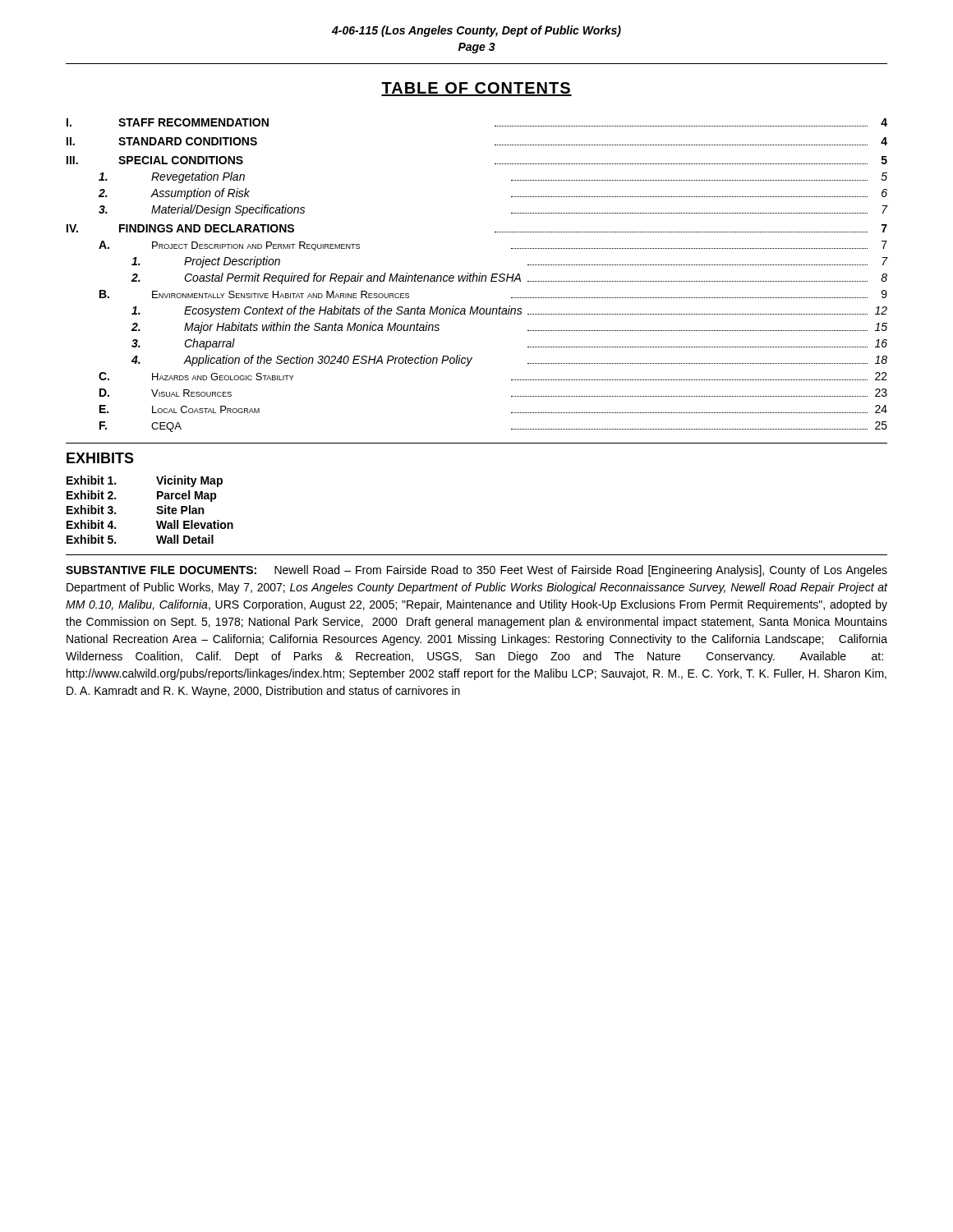Select the list item with the text "2. Assumption of Risk 6"
The image size is (953, 1232).
click(x=203, y=193)
